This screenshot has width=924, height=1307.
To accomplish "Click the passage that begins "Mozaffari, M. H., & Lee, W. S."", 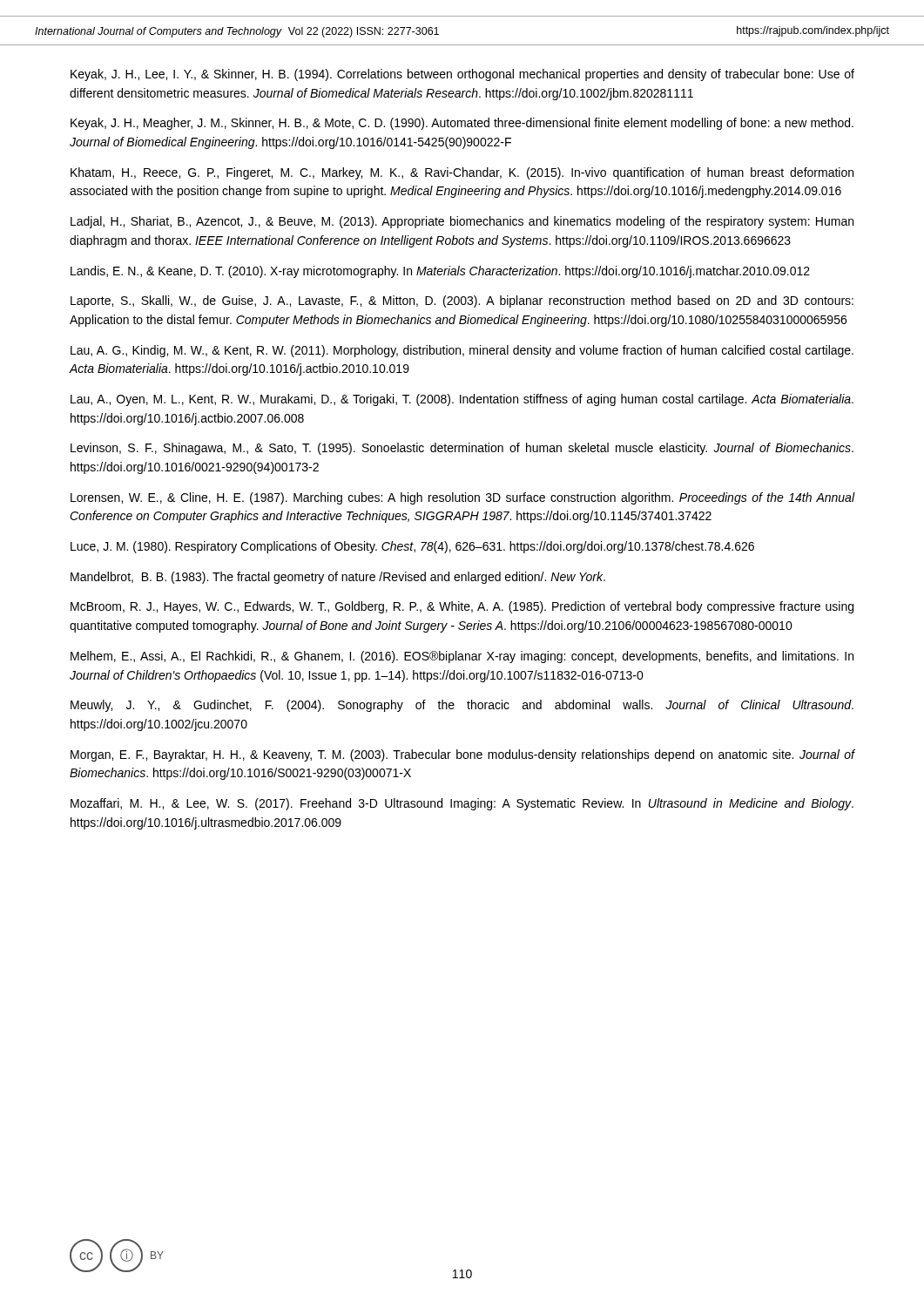I will (462, 813).
